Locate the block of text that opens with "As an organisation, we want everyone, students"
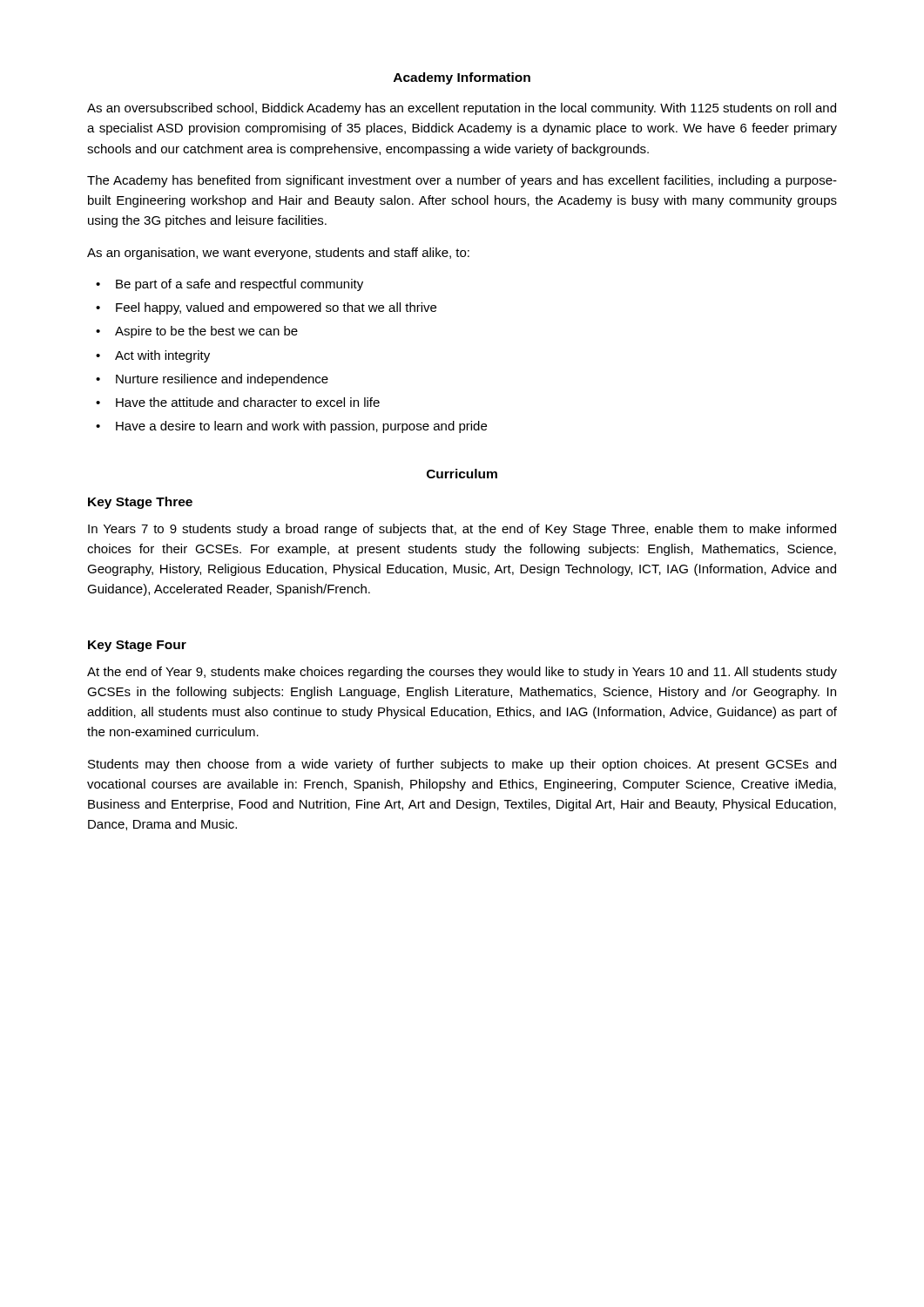The height and width of the screenshot is (1307, 924). [279, 252]
